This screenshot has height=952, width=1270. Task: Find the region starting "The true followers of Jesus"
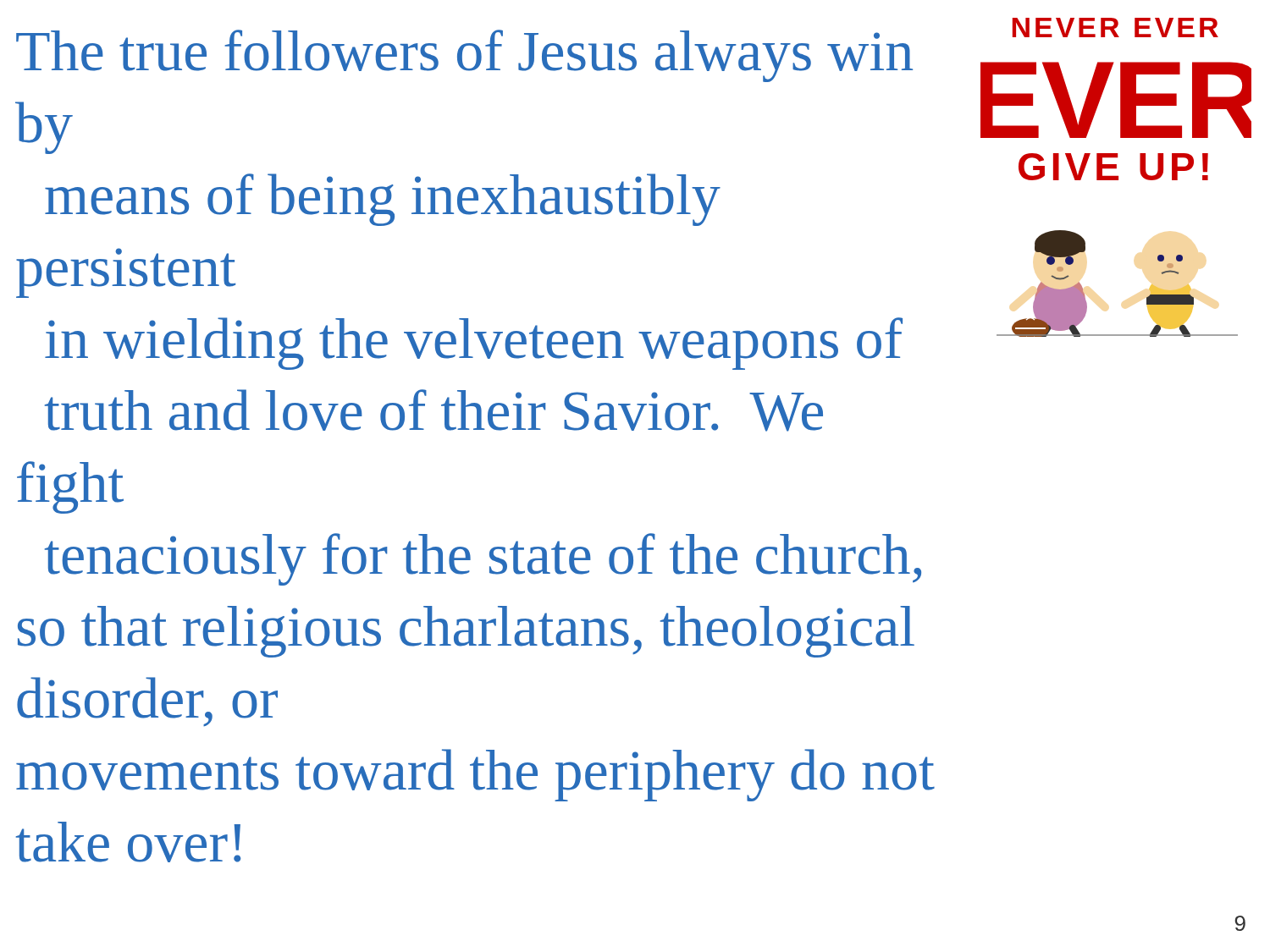click(x=475, y=446)
